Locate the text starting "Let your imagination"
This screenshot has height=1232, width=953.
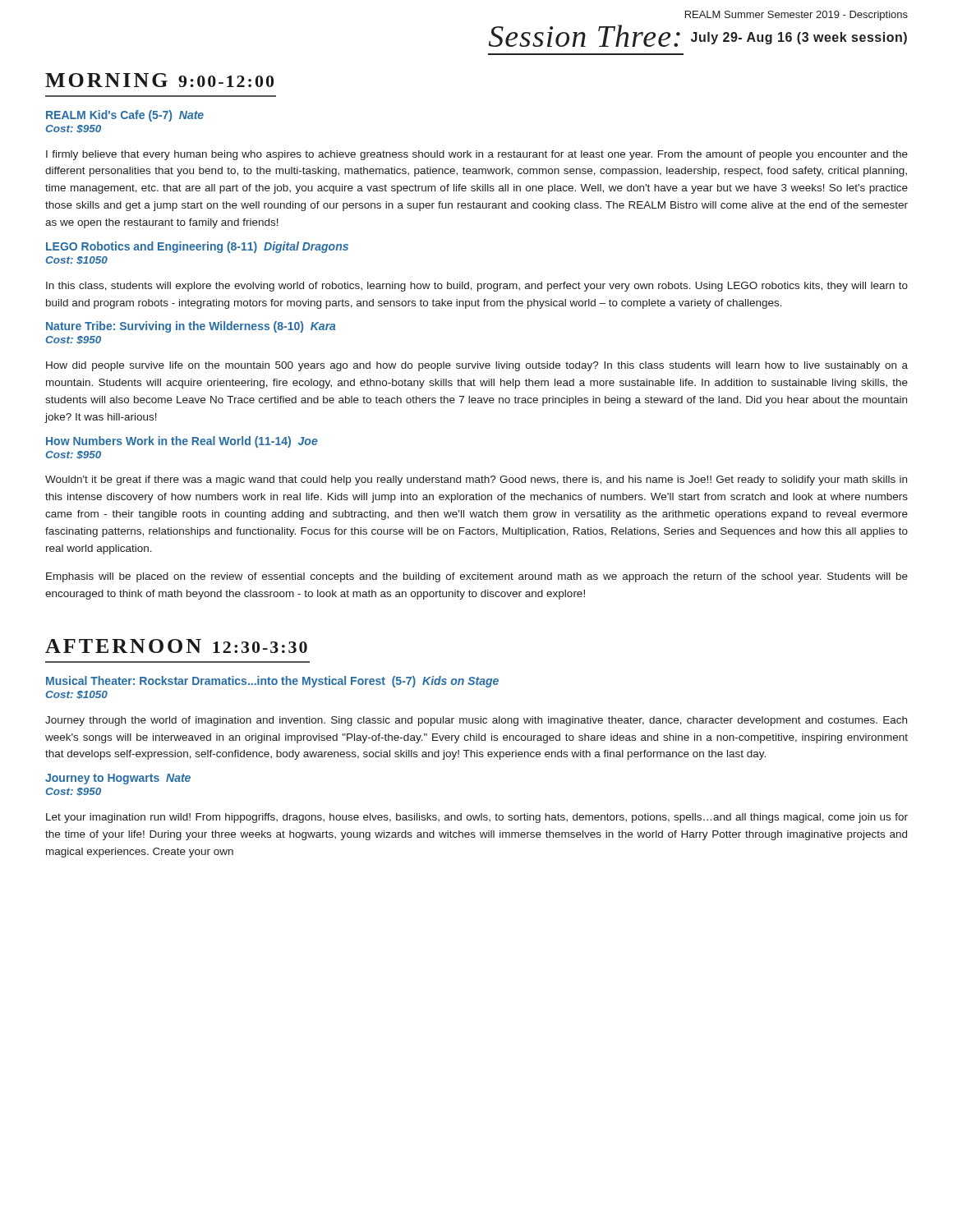(x=476, y=835)
